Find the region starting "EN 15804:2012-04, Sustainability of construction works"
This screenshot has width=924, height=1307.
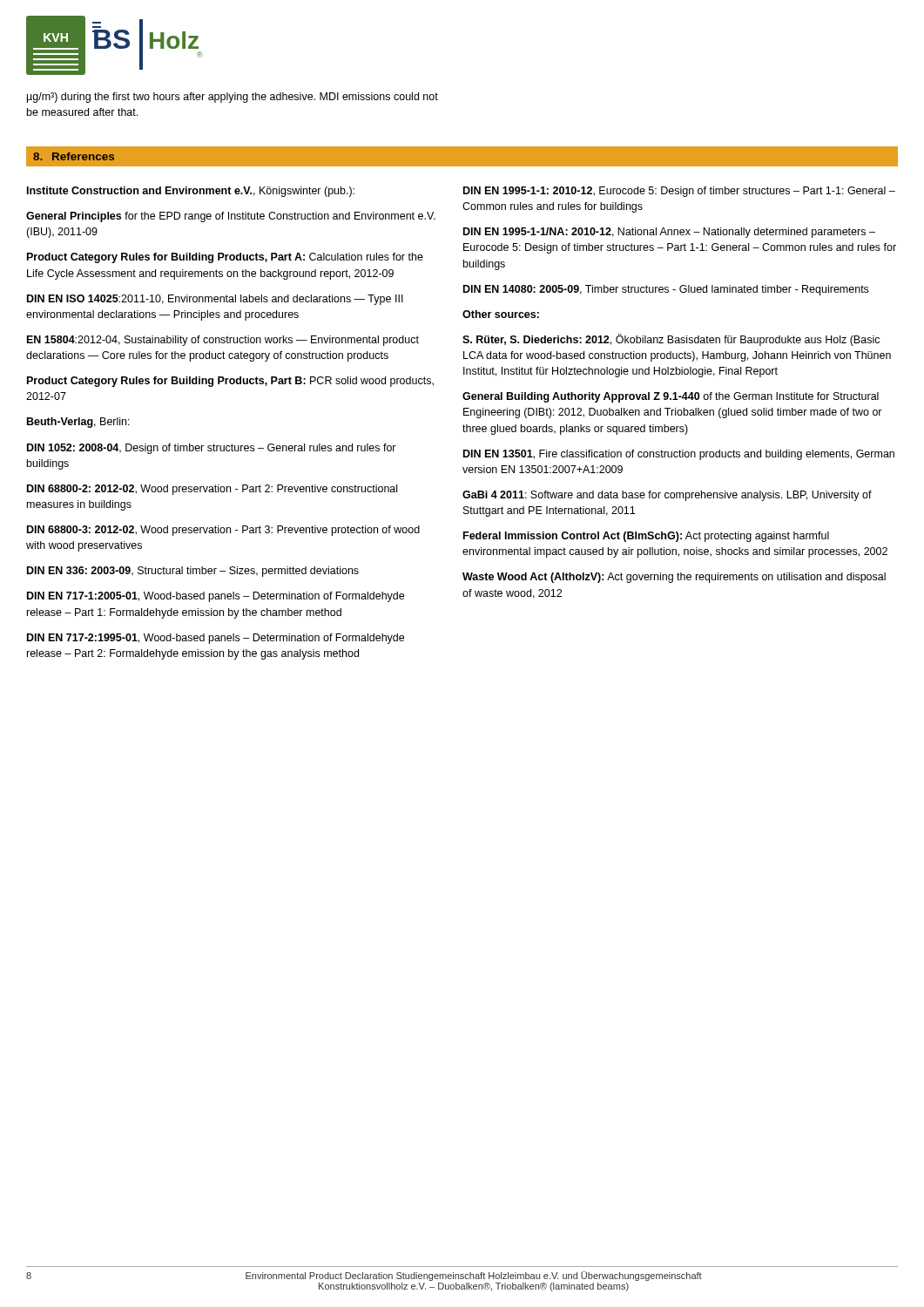tap(222, 348)
